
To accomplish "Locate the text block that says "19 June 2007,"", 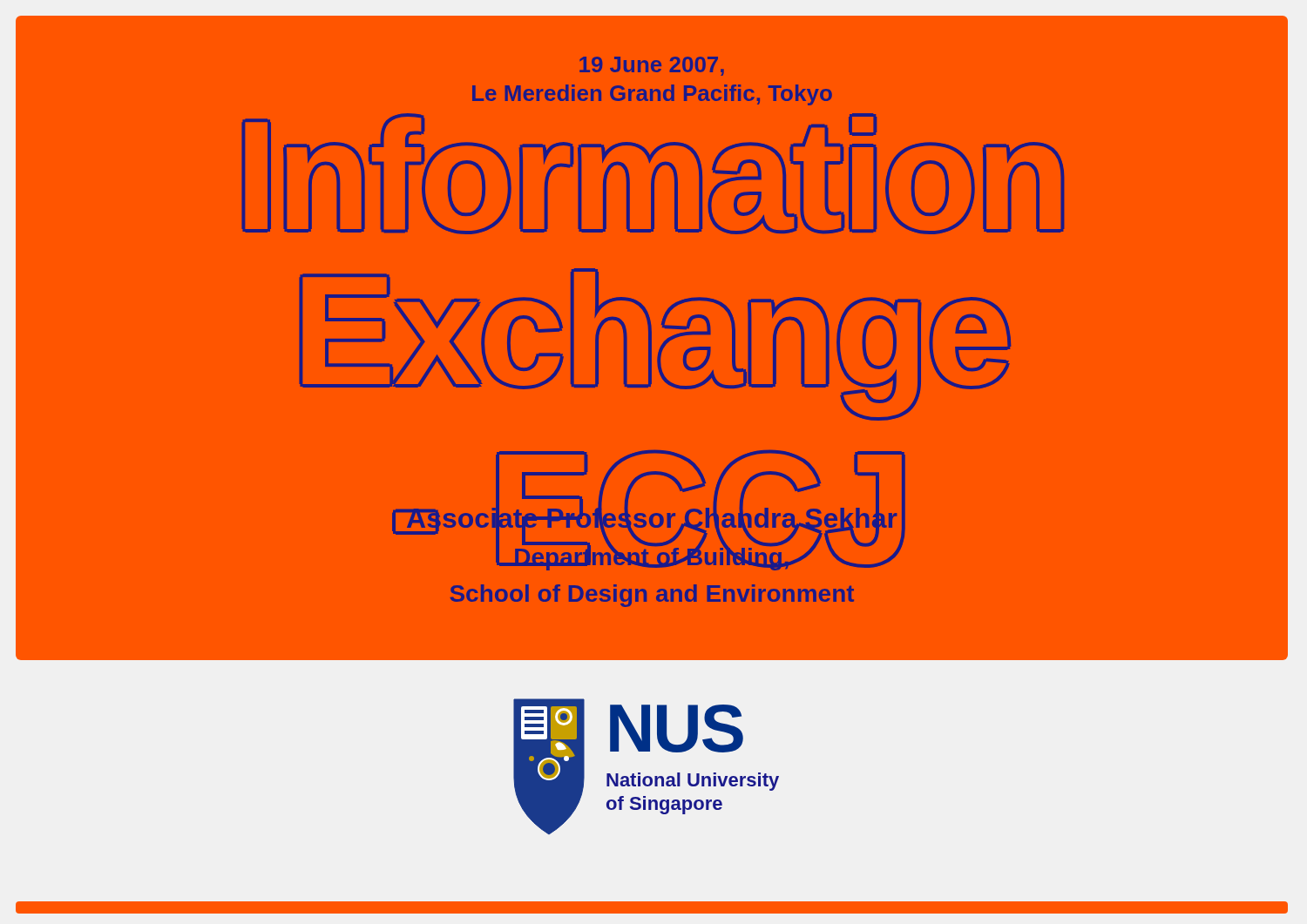I will pyautogui.click(x=652, y=78).
